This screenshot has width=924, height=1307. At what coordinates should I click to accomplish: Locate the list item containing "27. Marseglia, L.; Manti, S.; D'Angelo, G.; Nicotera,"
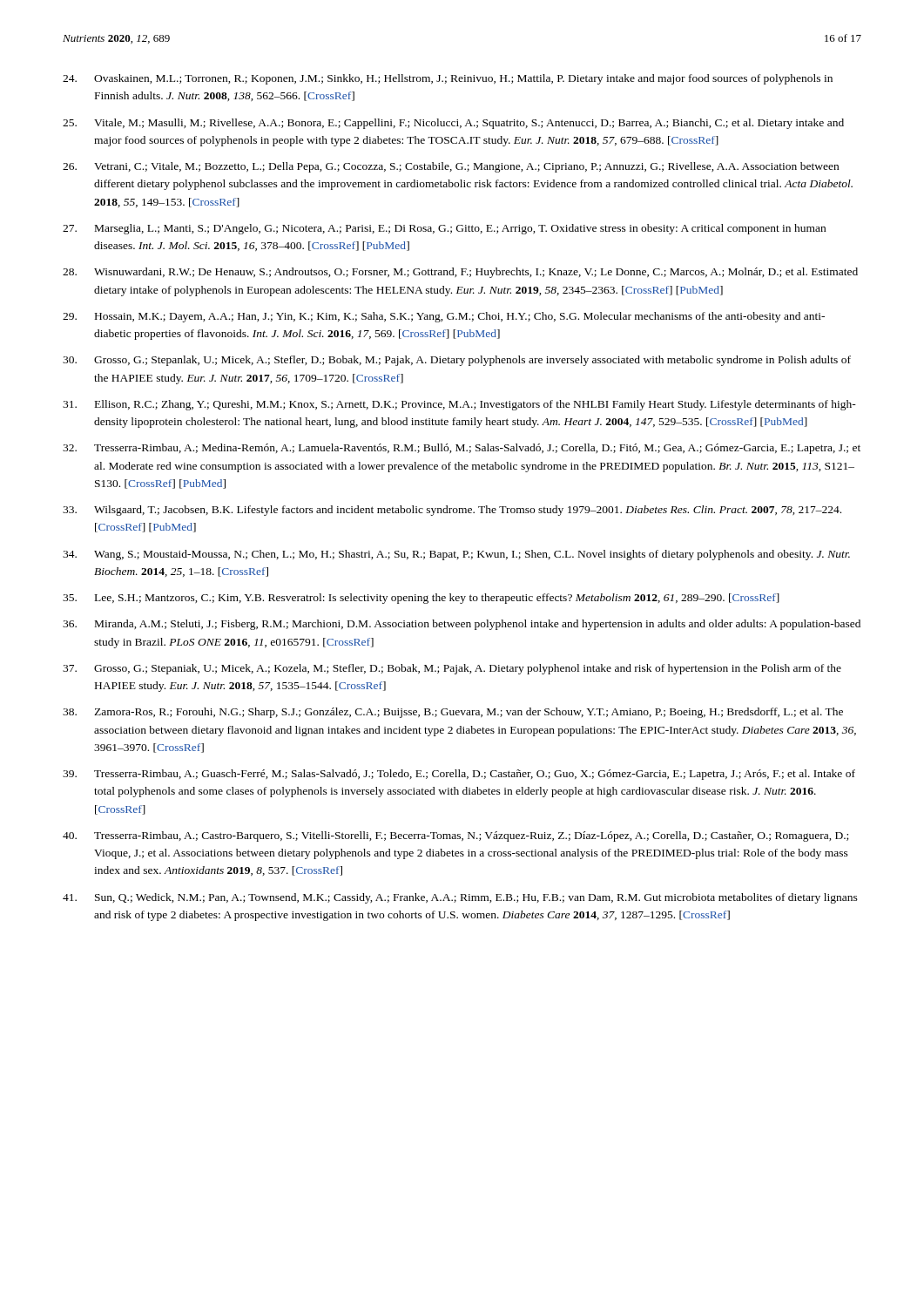point(462,237)
